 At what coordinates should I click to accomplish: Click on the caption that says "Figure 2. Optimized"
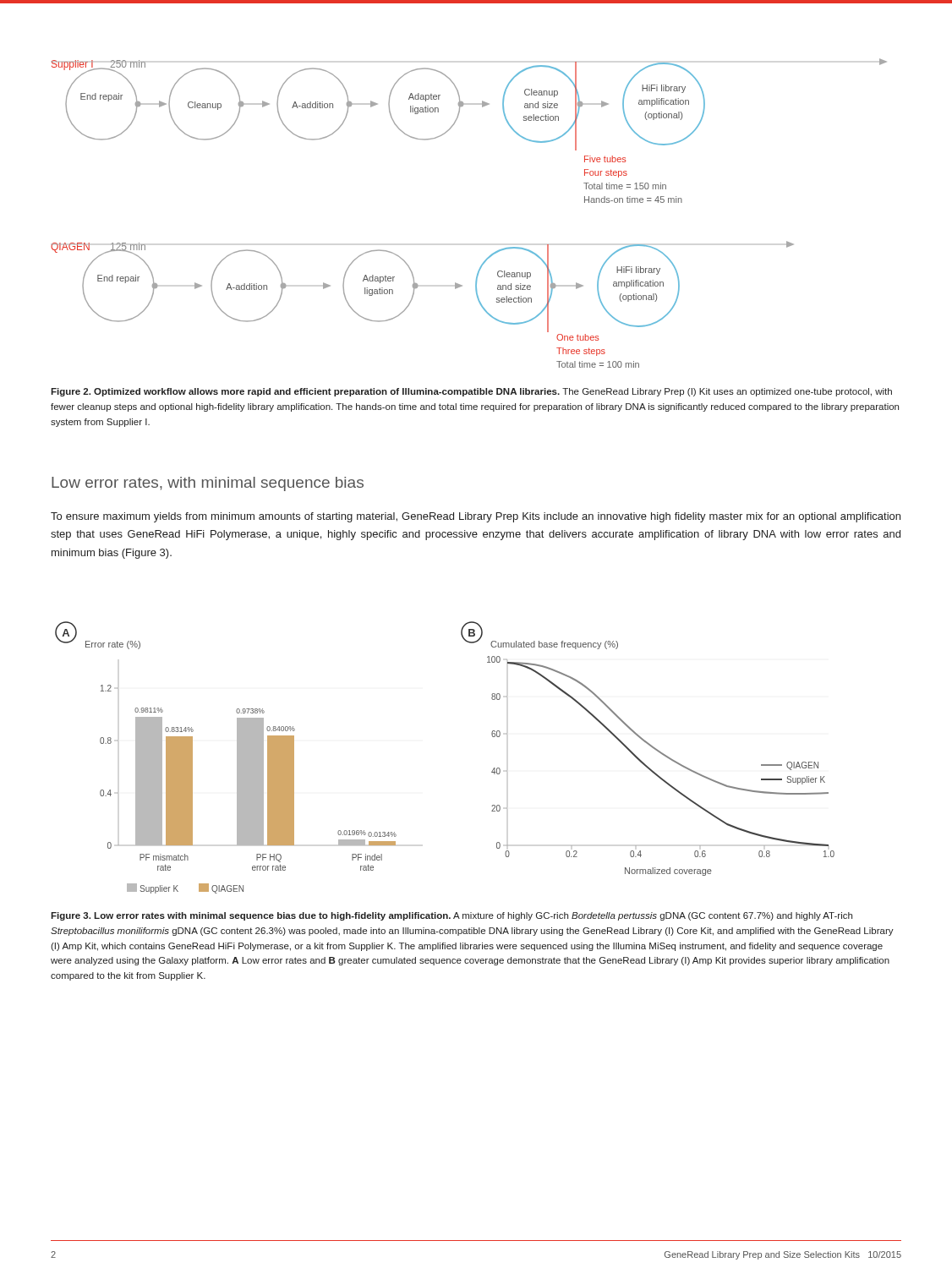[x=475, y=406]
